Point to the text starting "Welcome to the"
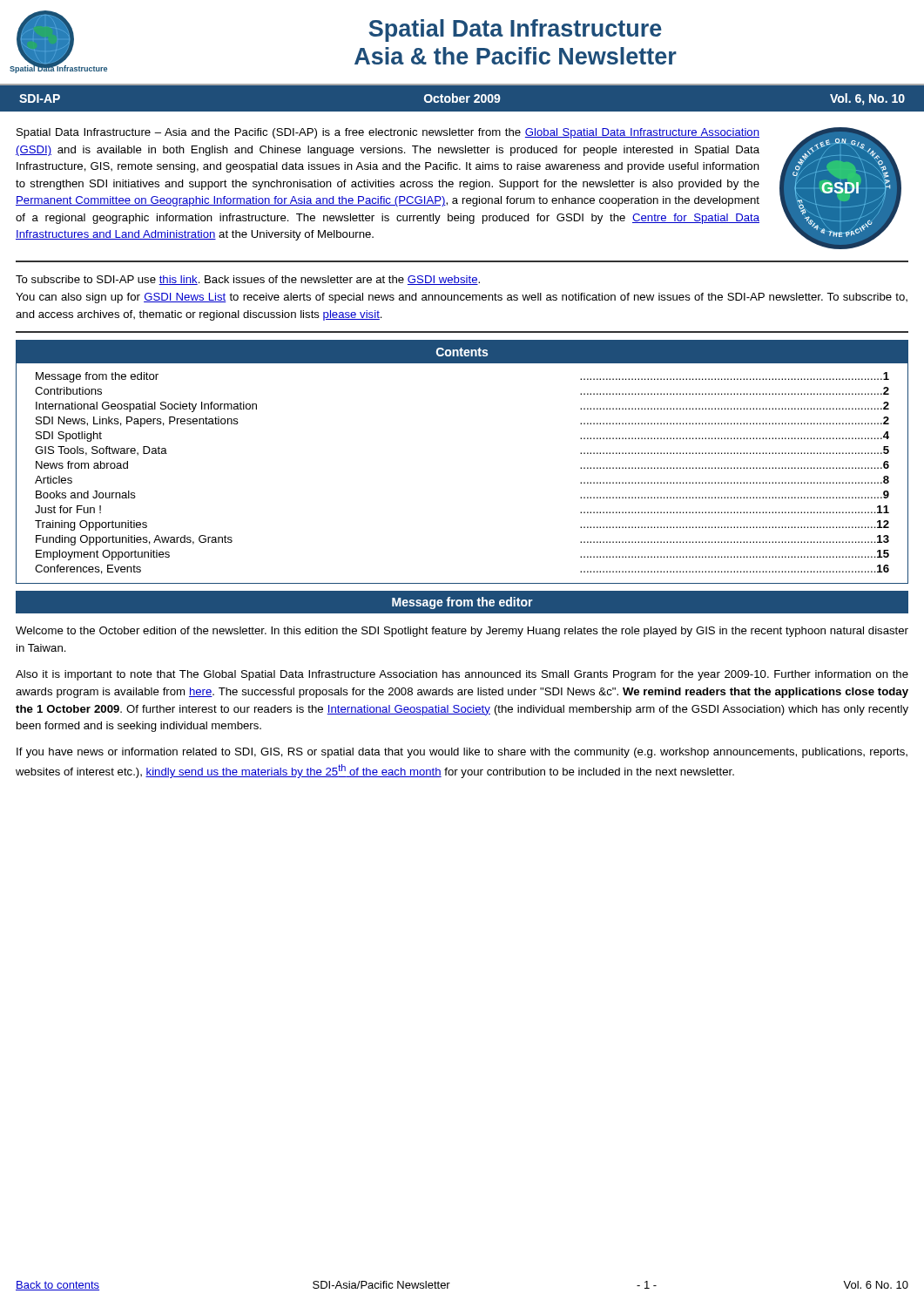924x1307 pixels. (462, 639)
